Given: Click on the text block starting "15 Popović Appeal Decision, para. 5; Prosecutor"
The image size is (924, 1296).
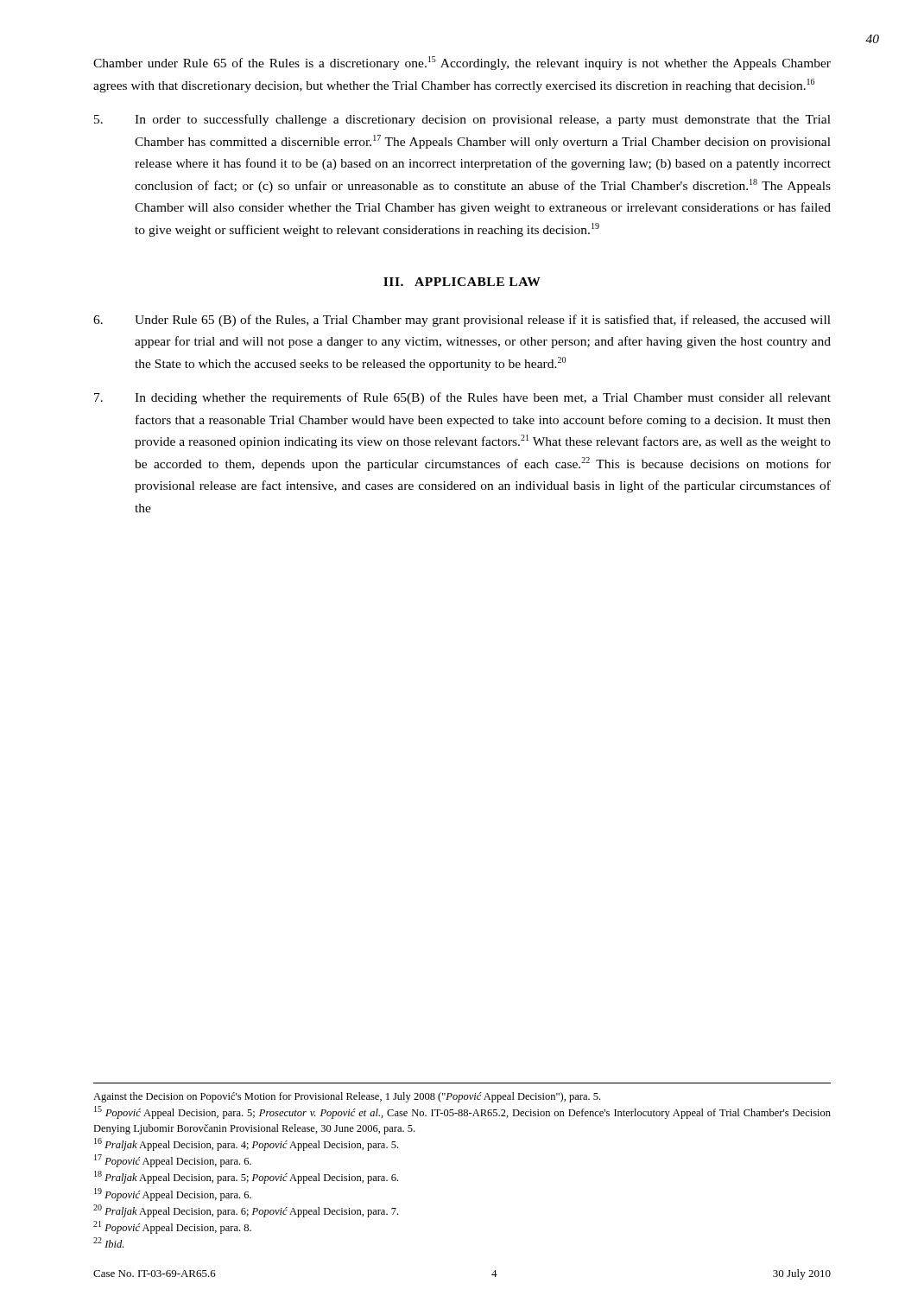Looking at the screenshot, I should pyautogui.click(x=462, y=1120).
